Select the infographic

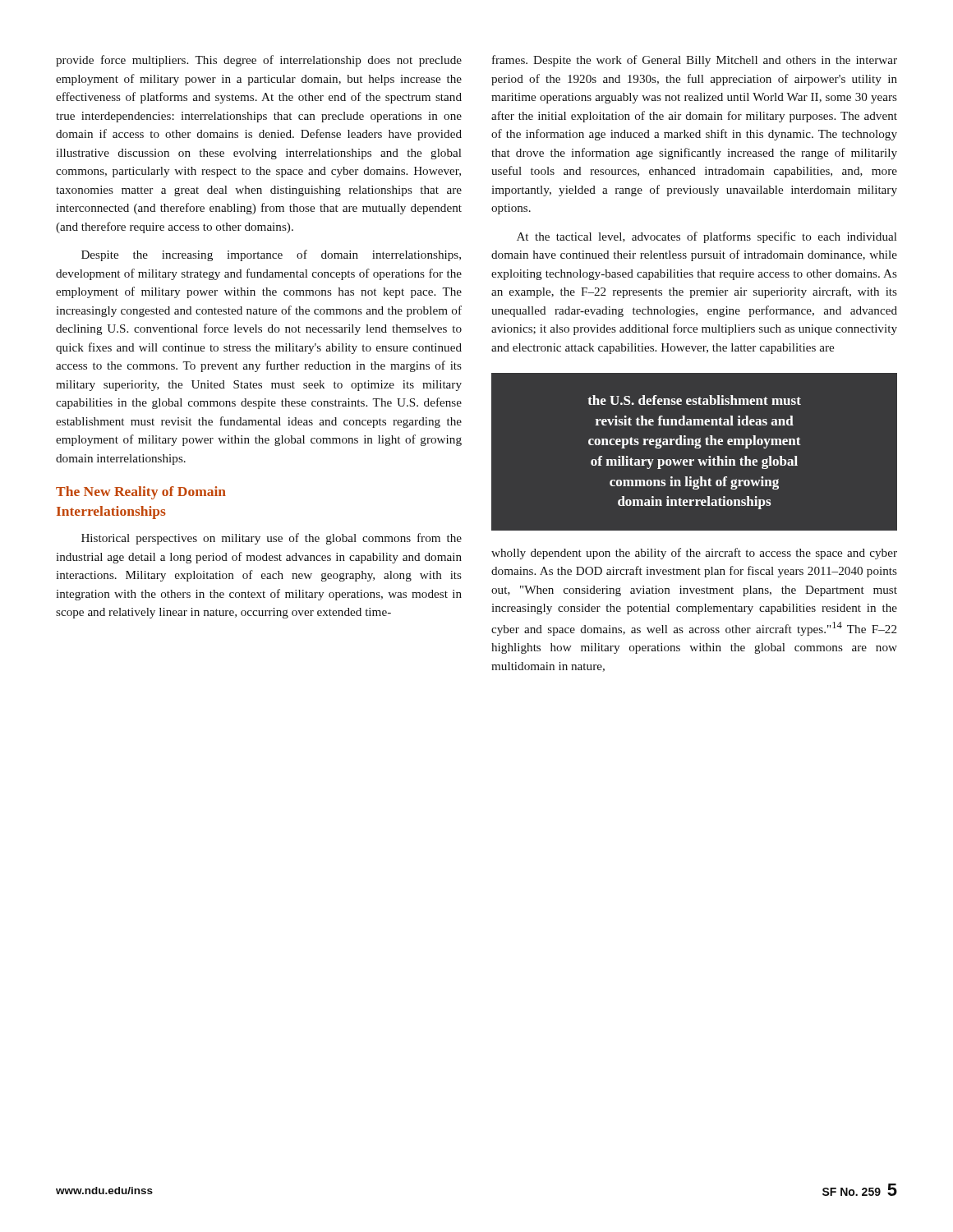pos(694,452)
